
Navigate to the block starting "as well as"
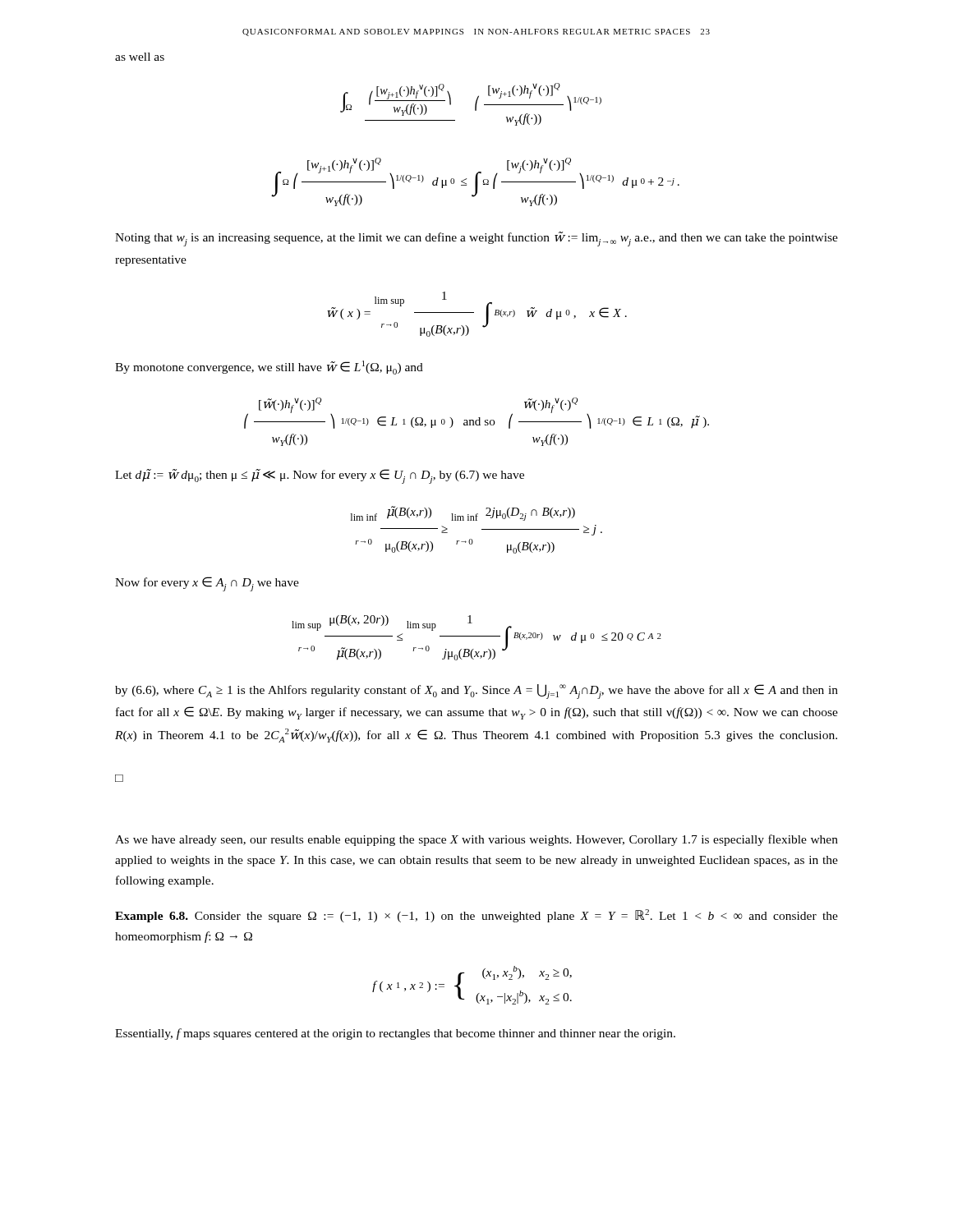[x=140, y=56]
